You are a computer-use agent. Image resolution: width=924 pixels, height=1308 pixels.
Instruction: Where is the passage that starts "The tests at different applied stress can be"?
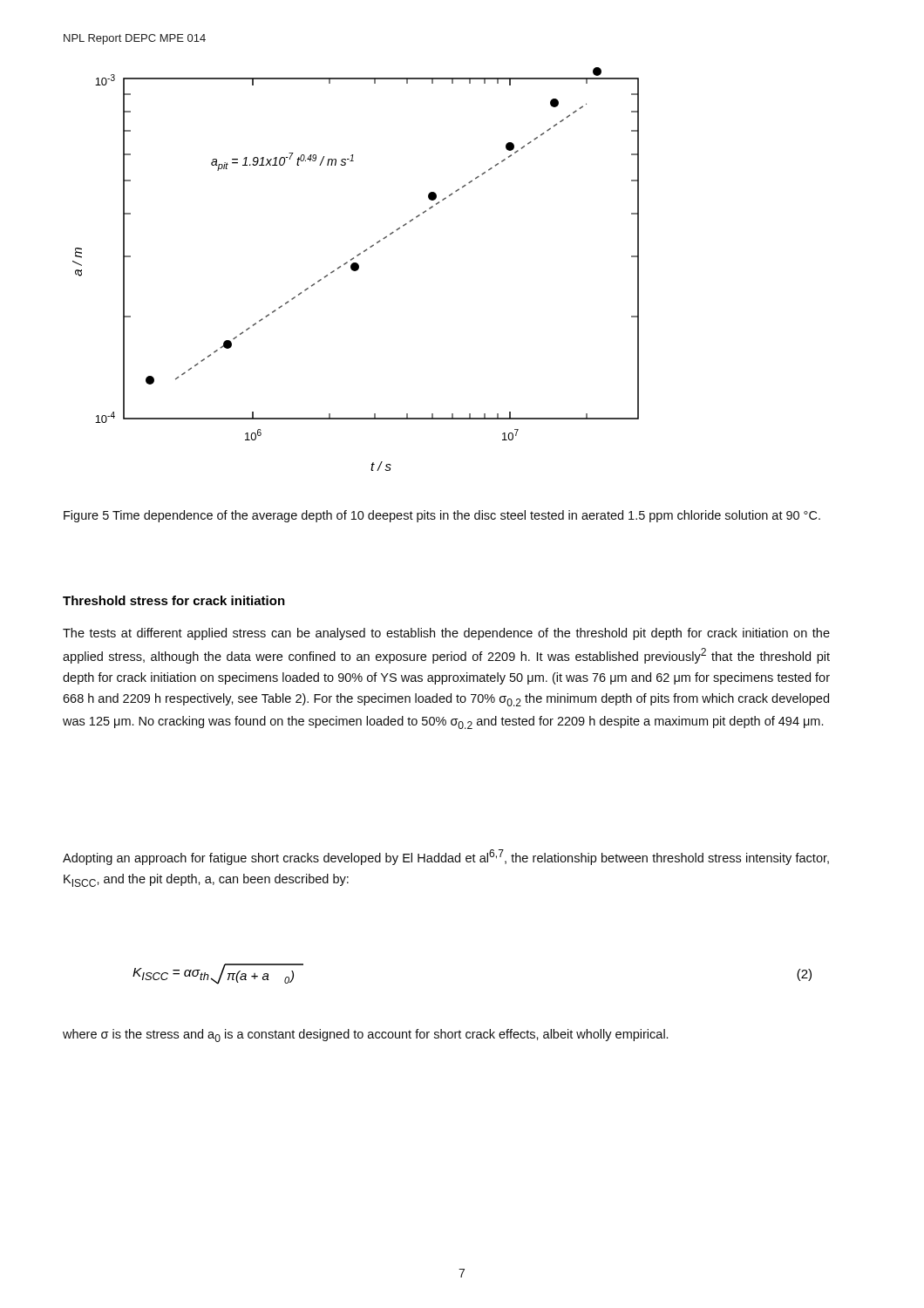446,679
